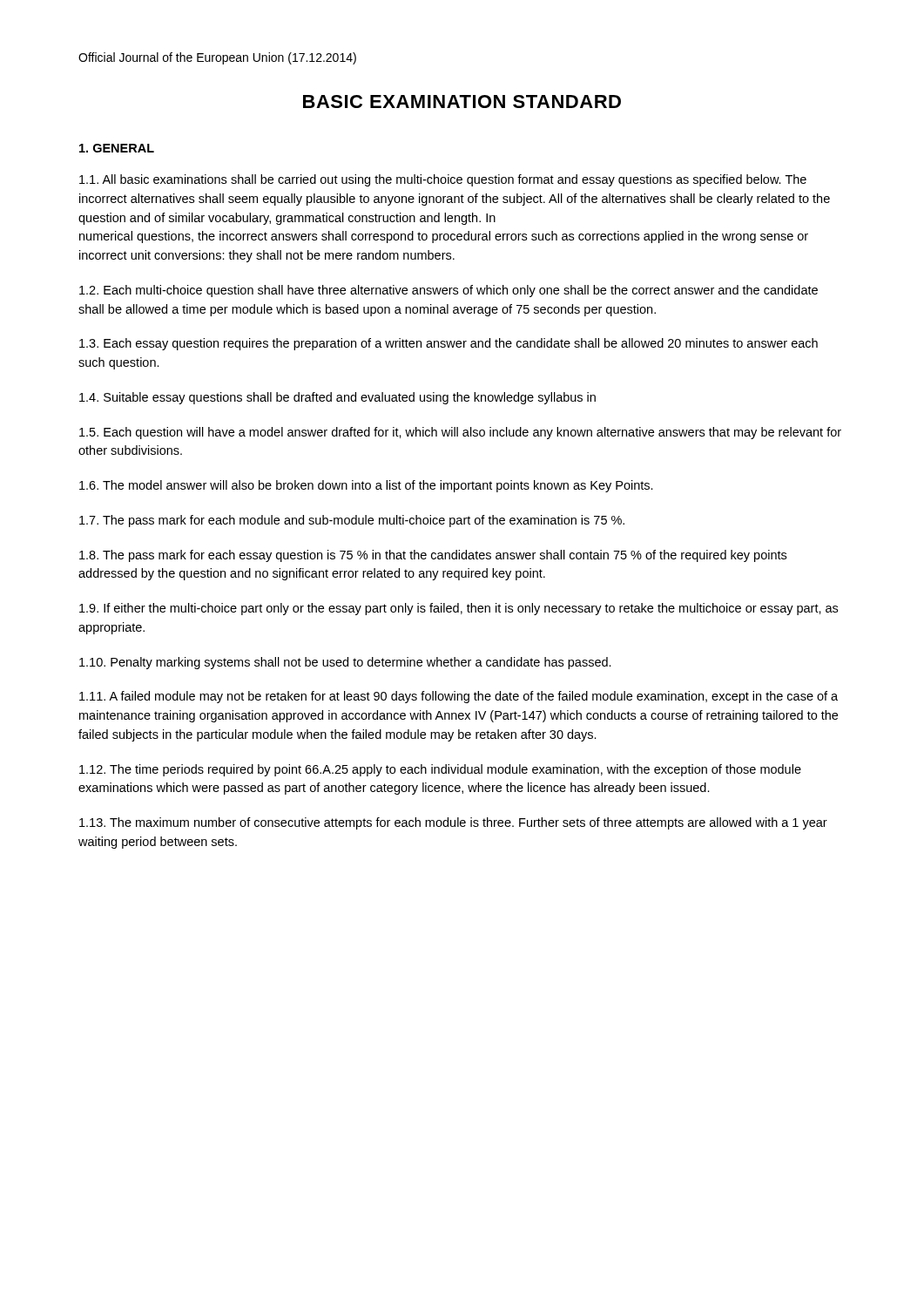Viewport: 924px width, 1307px height.
Task: Click on the element starting "1. All basic examinations shall be"
Action: (x=454, y=217)
